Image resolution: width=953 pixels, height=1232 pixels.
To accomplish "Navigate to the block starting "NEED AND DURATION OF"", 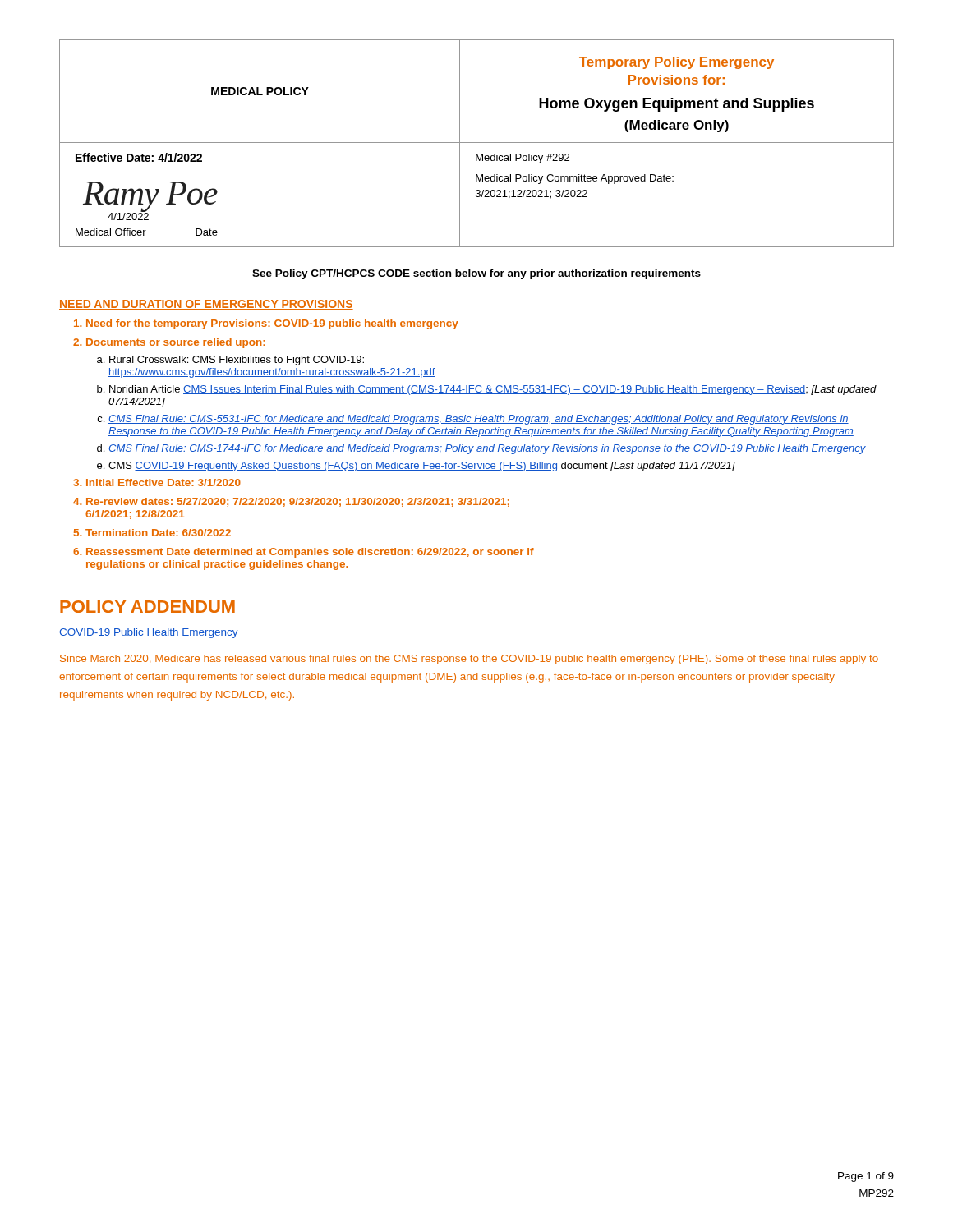I will pyautogui.click(x=206, y=304).
